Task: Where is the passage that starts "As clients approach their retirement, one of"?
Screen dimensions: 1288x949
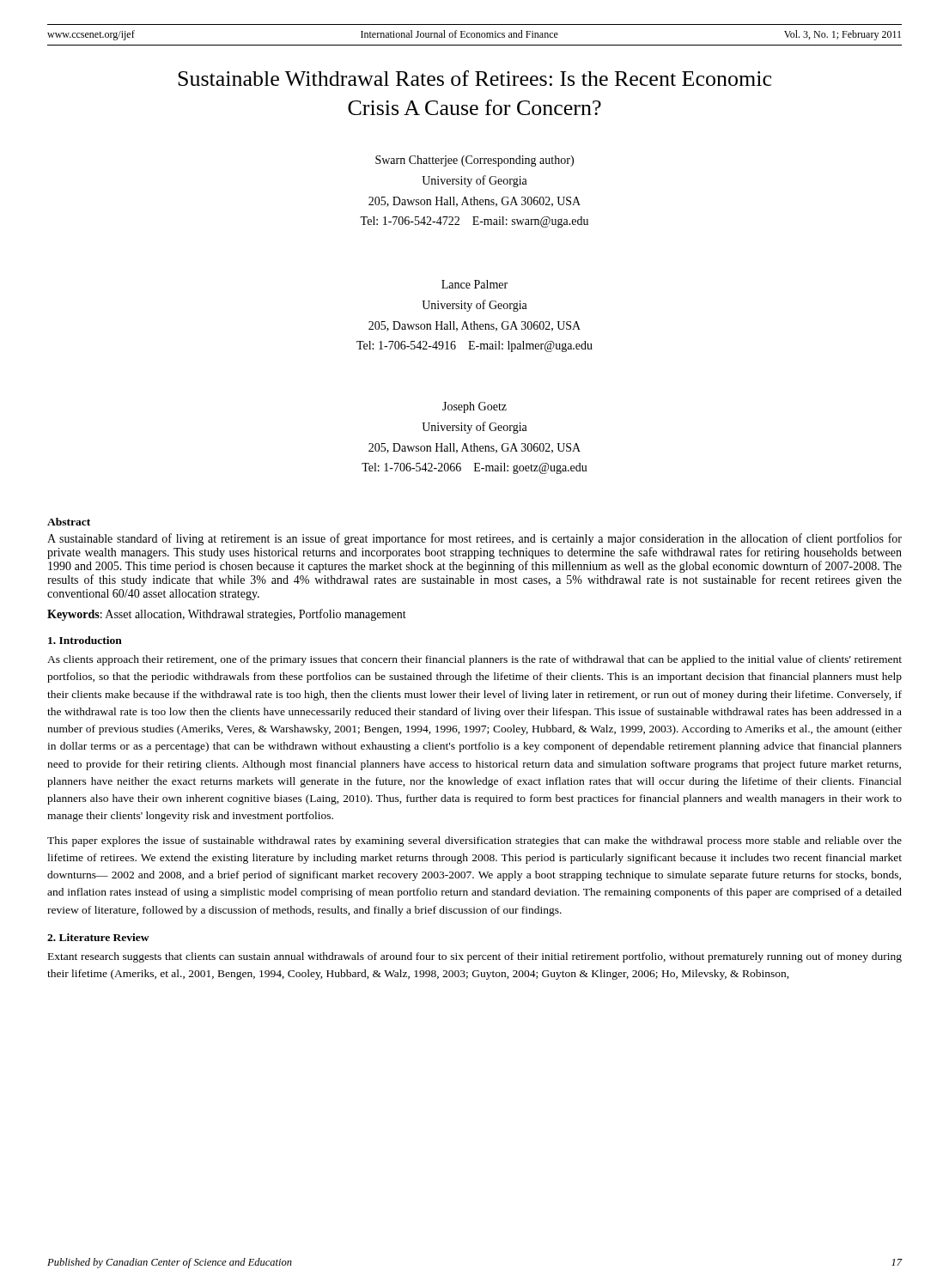Action: [474, 737]
